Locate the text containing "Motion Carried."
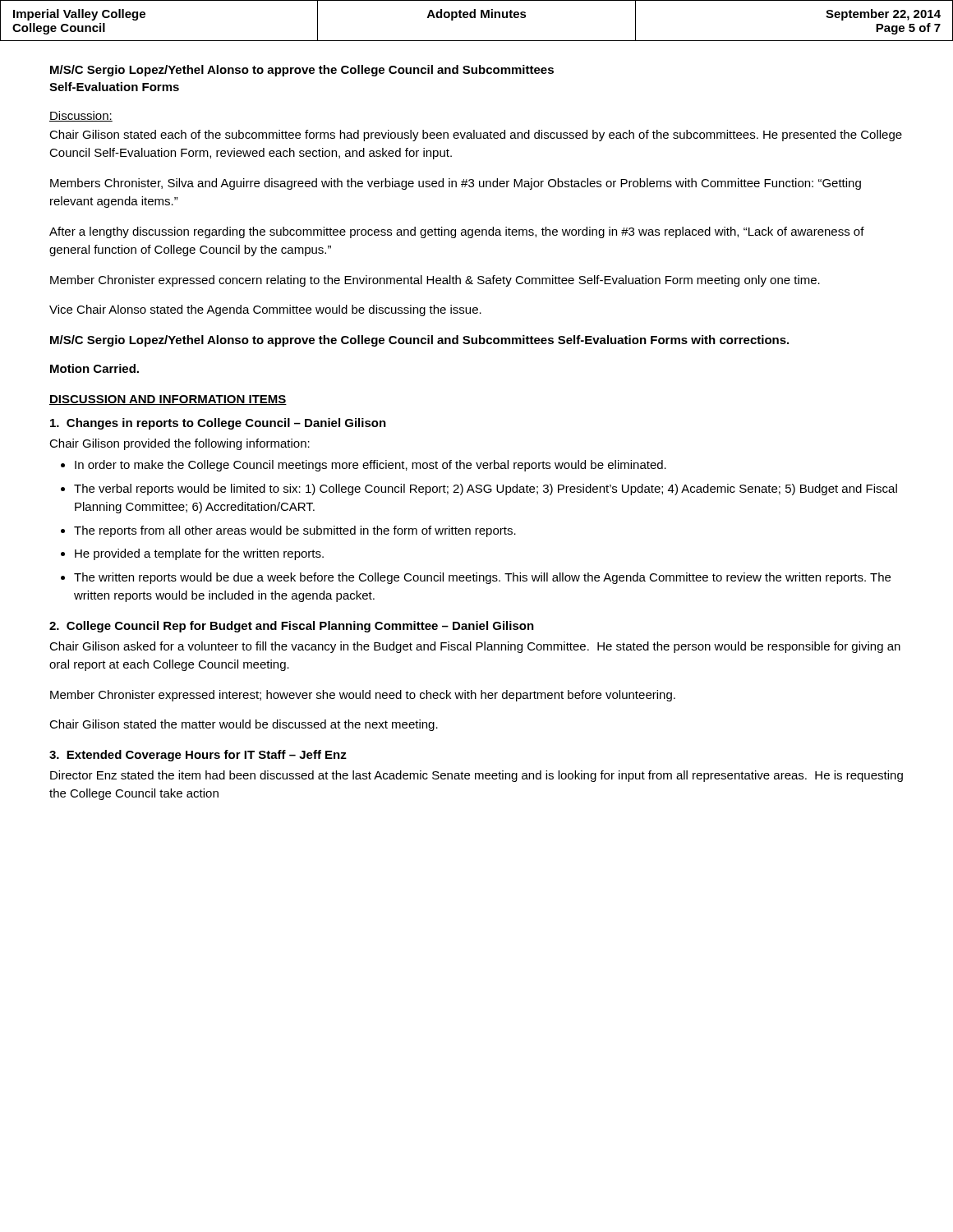 click(x=94, y=368)
